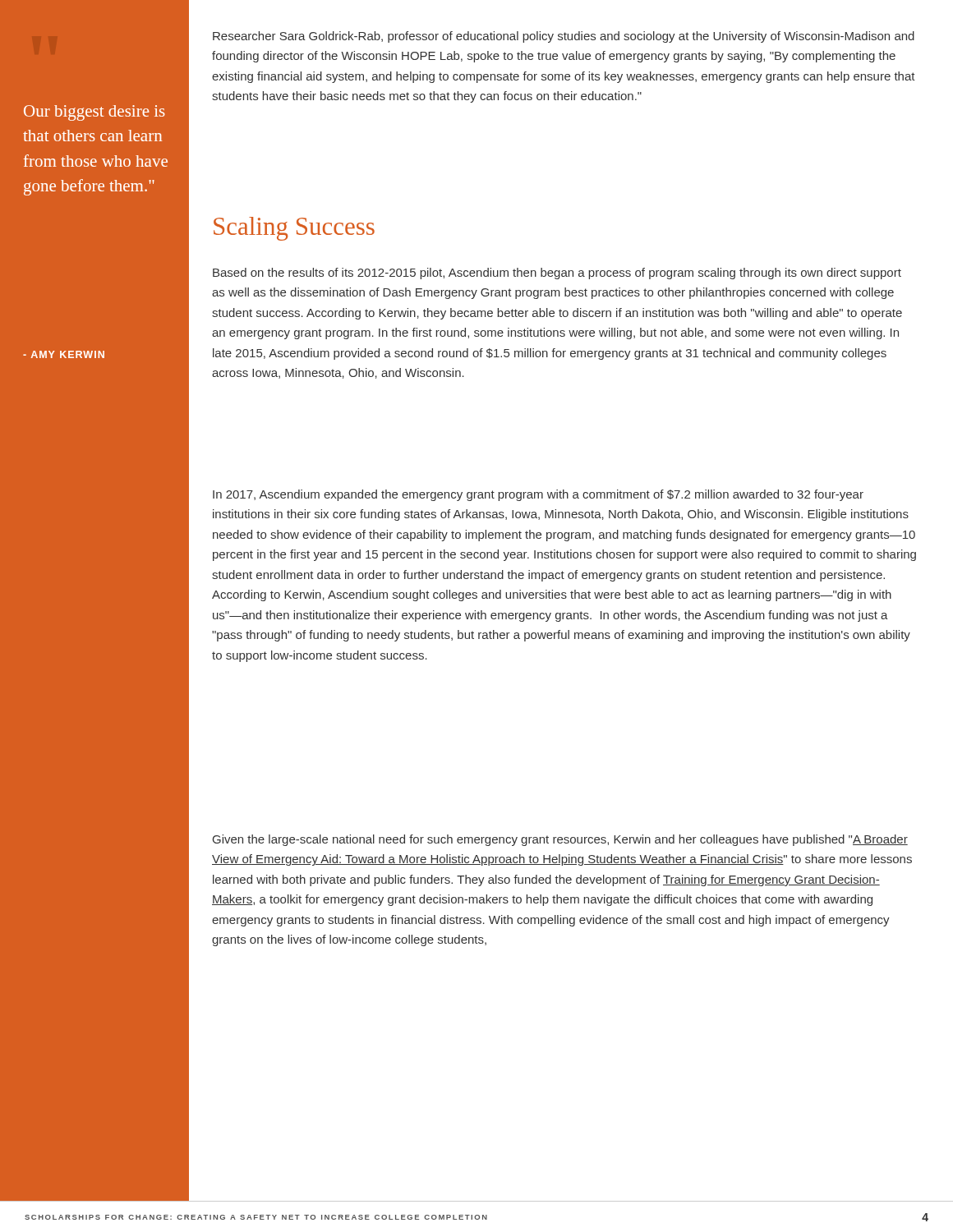The width and height of the screenshot is (953, 1232).
Task: Click on the text block that says "Researcher Sara Goldrick-Rab, professor of"
Action: pos(564,66)
